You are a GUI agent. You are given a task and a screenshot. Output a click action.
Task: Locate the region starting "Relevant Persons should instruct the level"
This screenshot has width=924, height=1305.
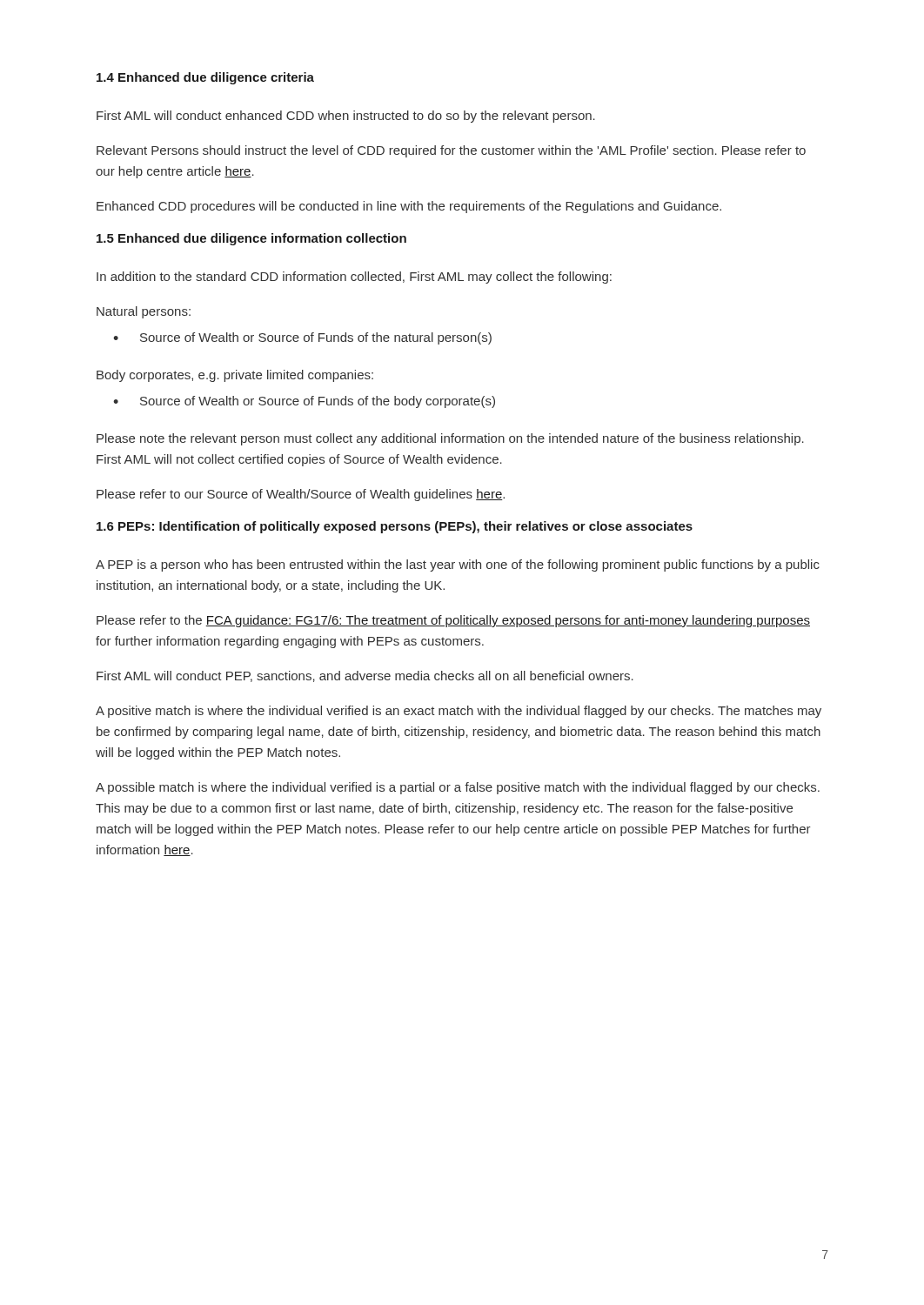point(451,161)
